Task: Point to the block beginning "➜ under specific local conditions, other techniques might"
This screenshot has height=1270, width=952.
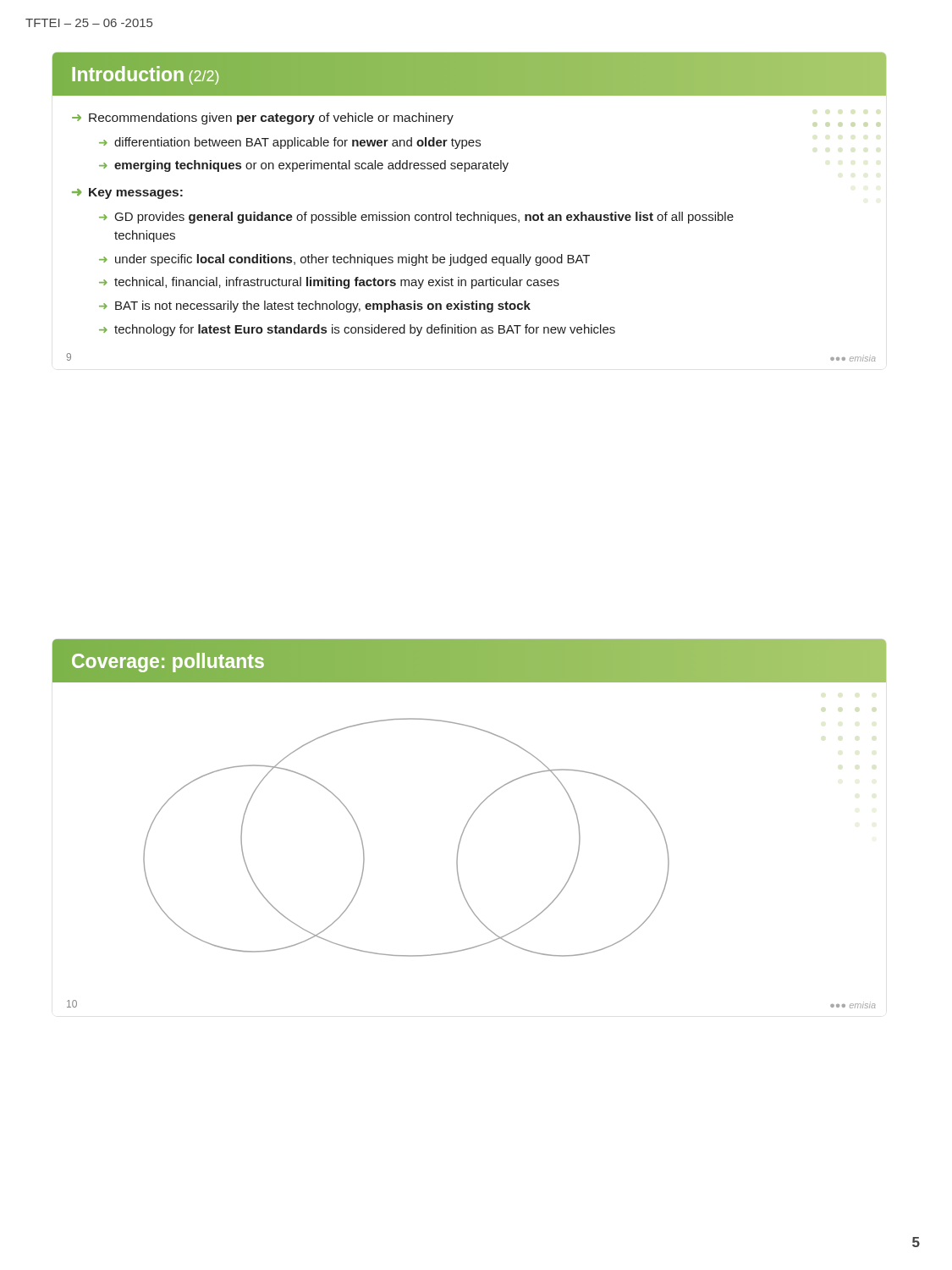Action: pyautogui.click(x=344, y=259)
